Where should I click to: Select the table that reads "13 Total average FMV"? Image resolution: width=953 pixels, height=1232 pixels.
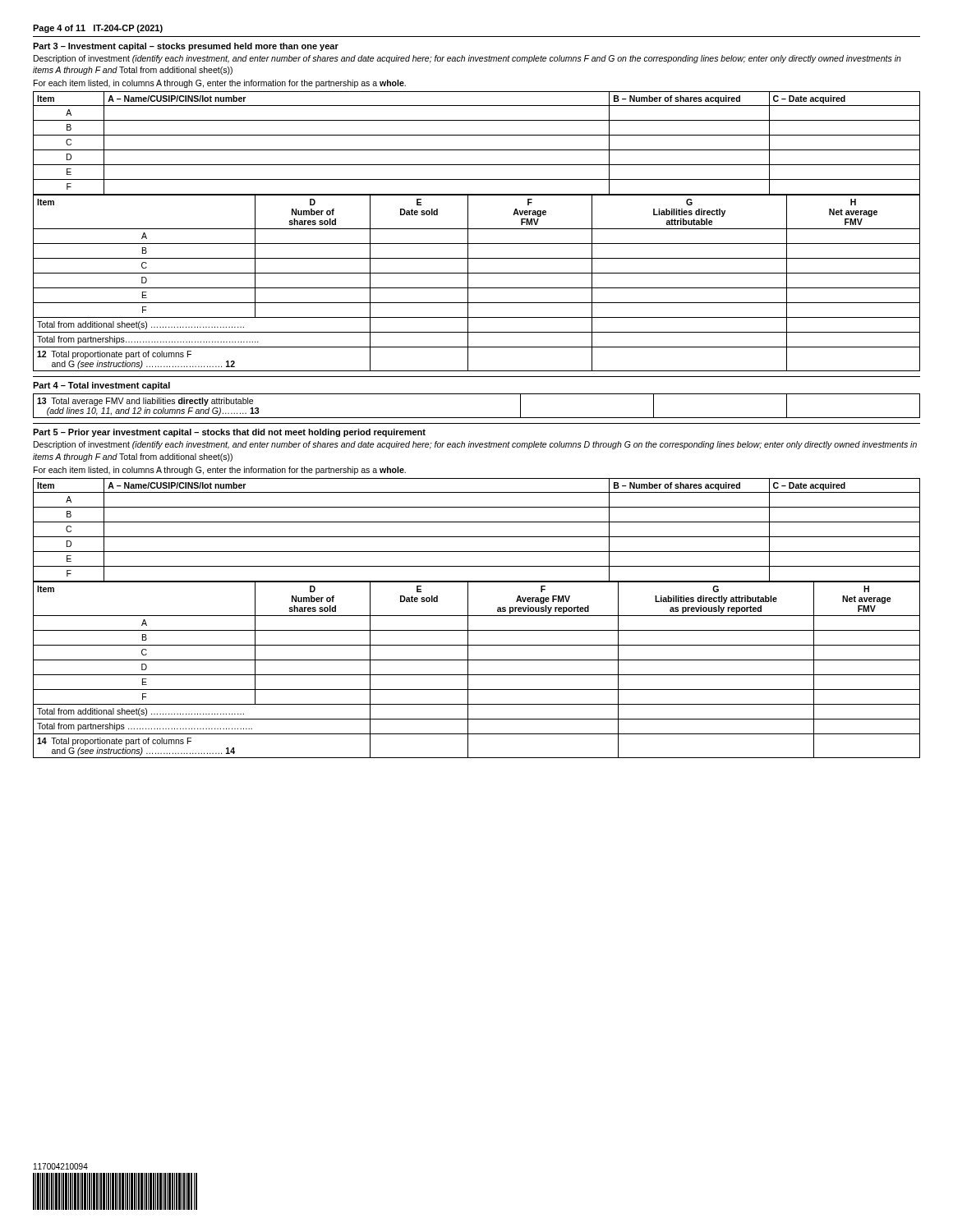click(476, 406)
